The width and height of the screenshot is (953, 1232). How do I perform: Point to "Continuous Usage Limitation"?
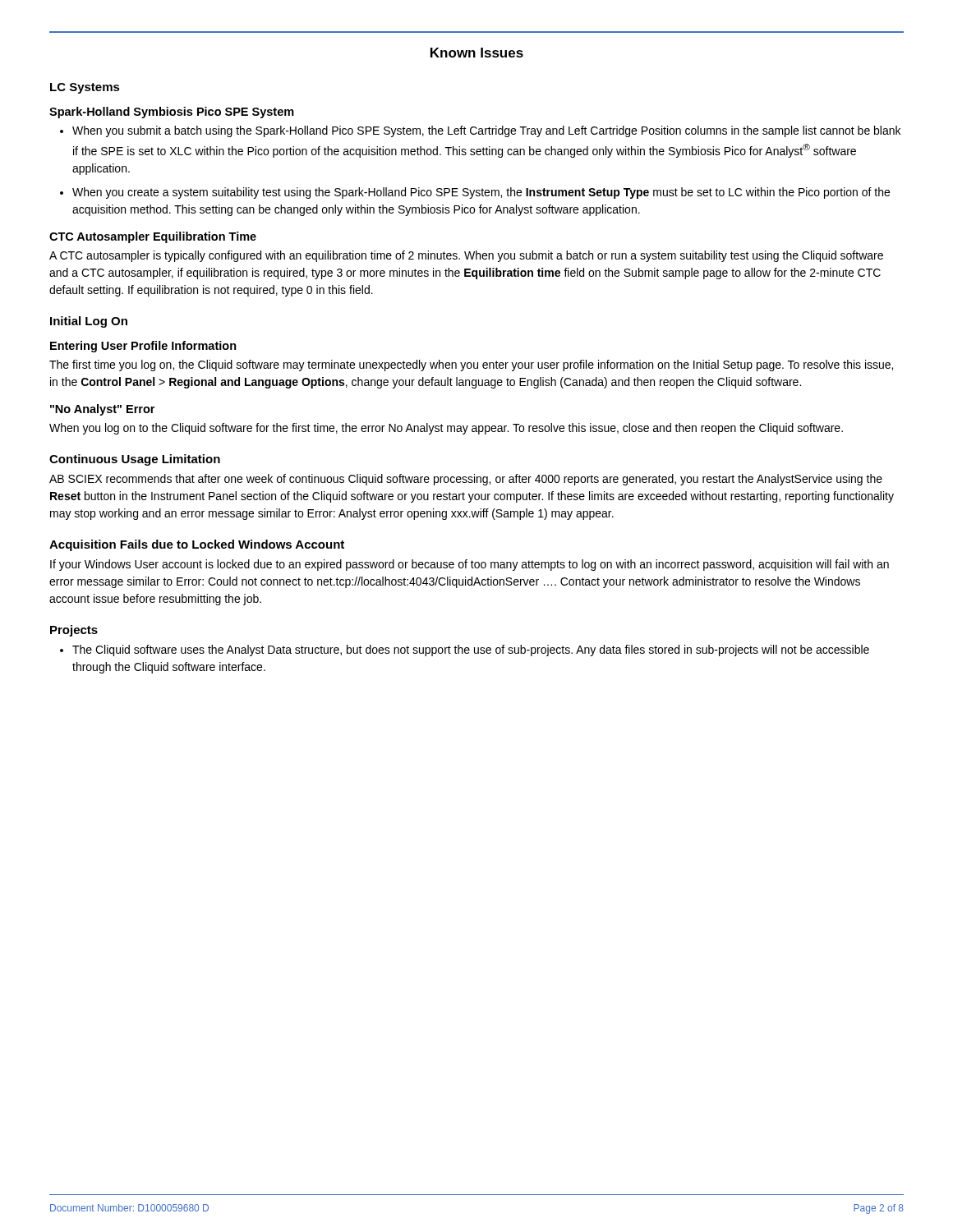click(x=135, y=458)
